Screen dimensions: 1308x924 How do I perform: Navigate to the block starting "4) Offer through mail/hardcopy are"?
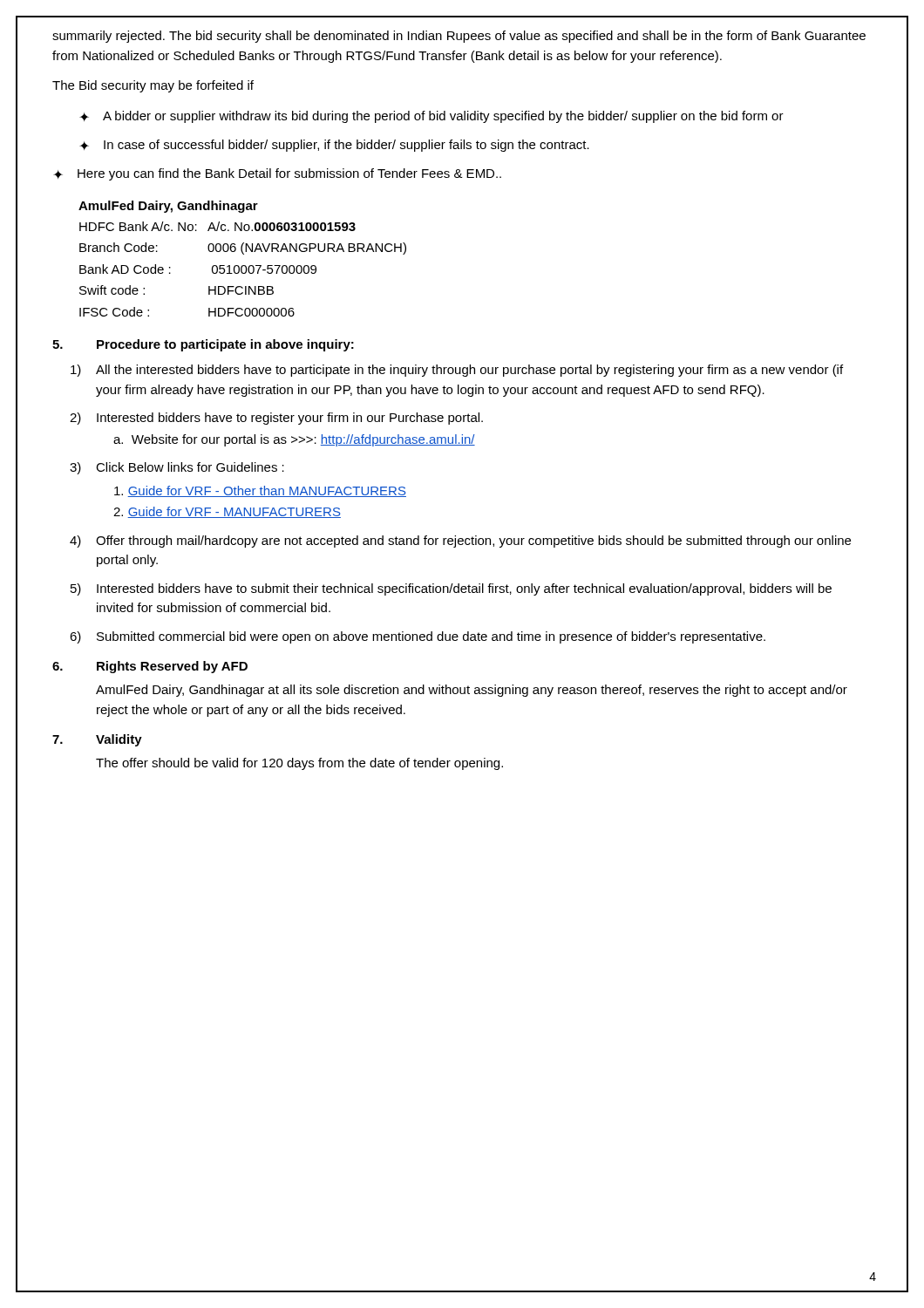471,550
